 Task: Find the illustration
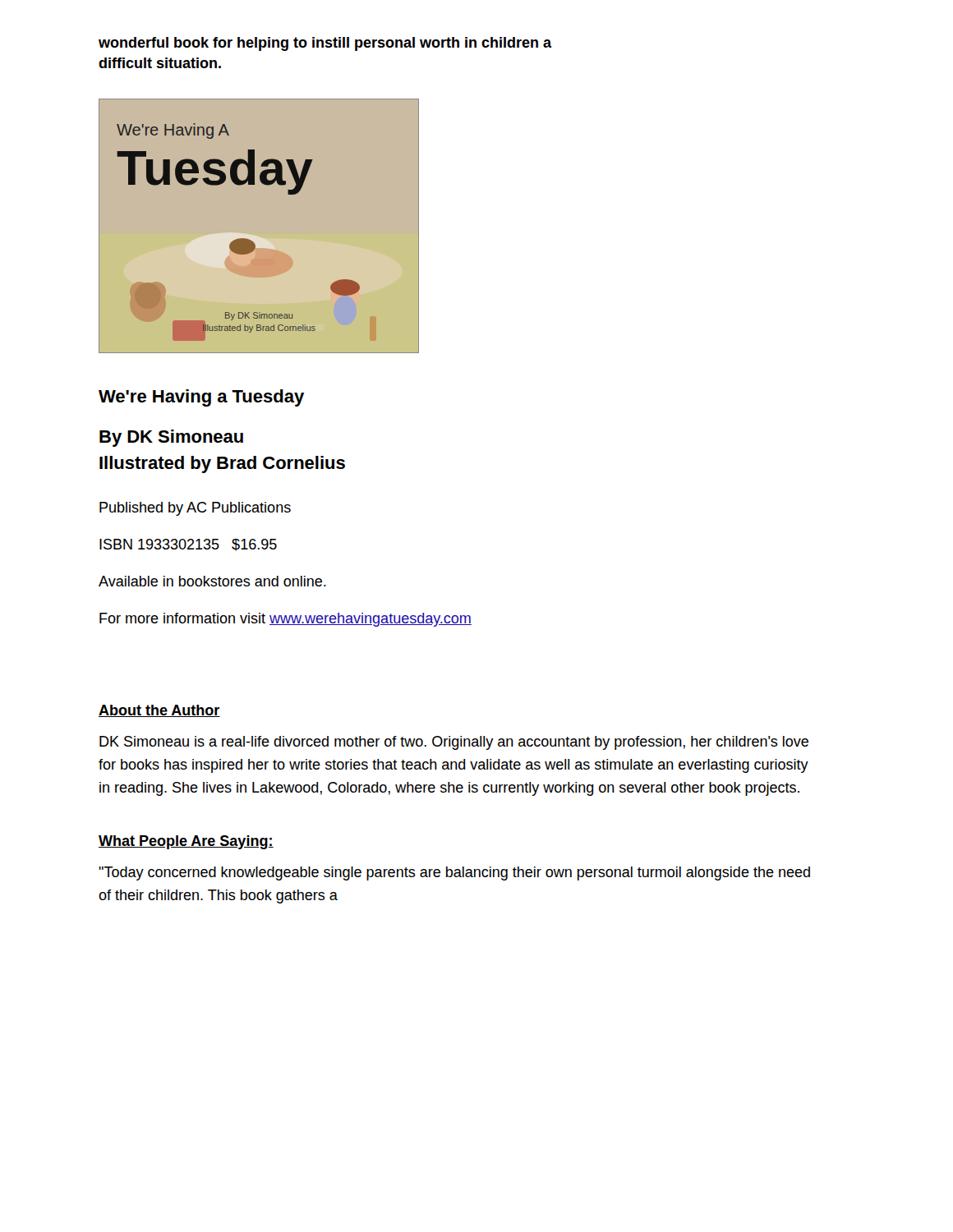pos(460,228)
